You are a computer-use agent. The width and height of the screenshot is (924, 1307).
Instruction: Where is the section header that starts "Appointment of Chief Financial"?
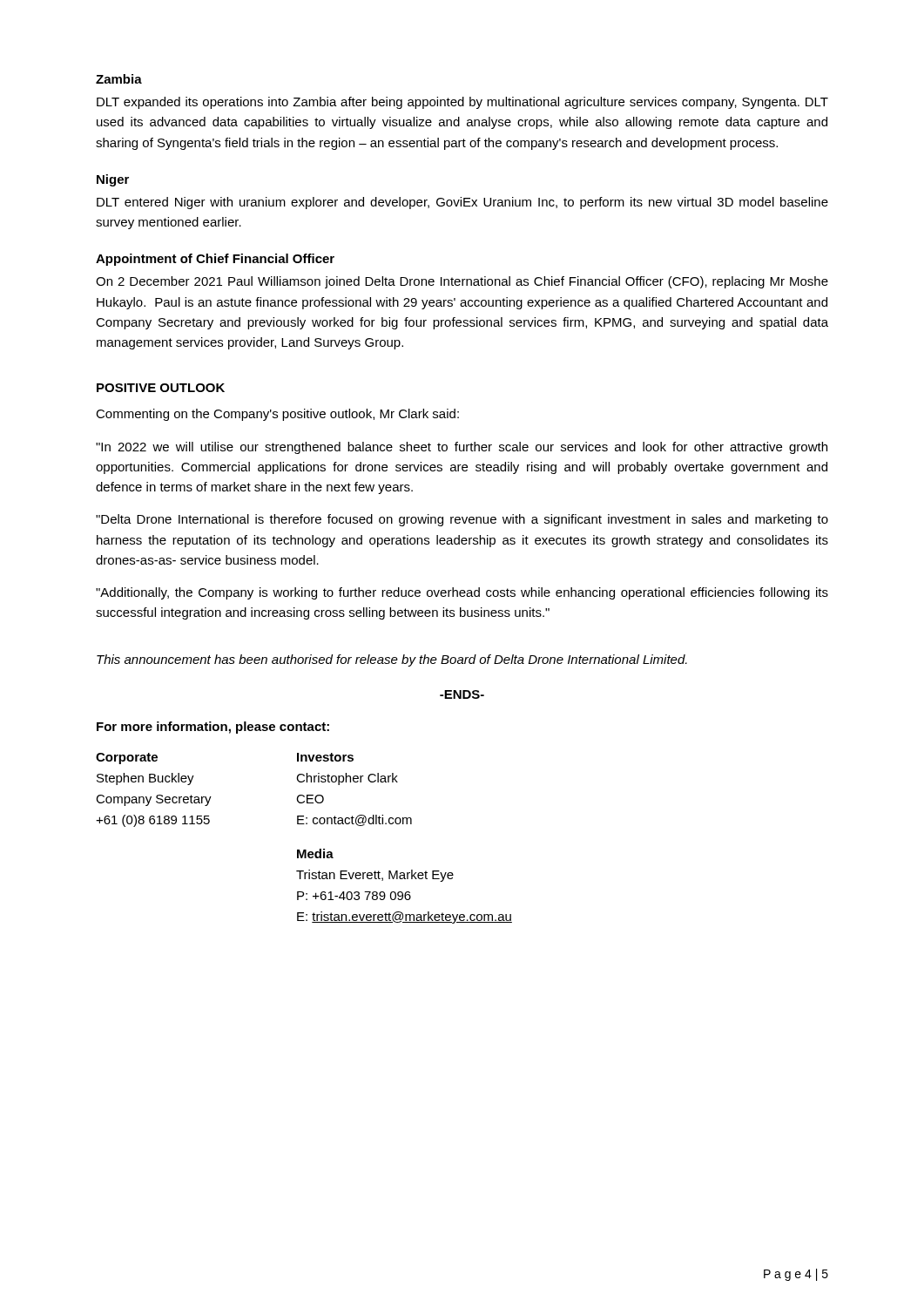[215, 259]
